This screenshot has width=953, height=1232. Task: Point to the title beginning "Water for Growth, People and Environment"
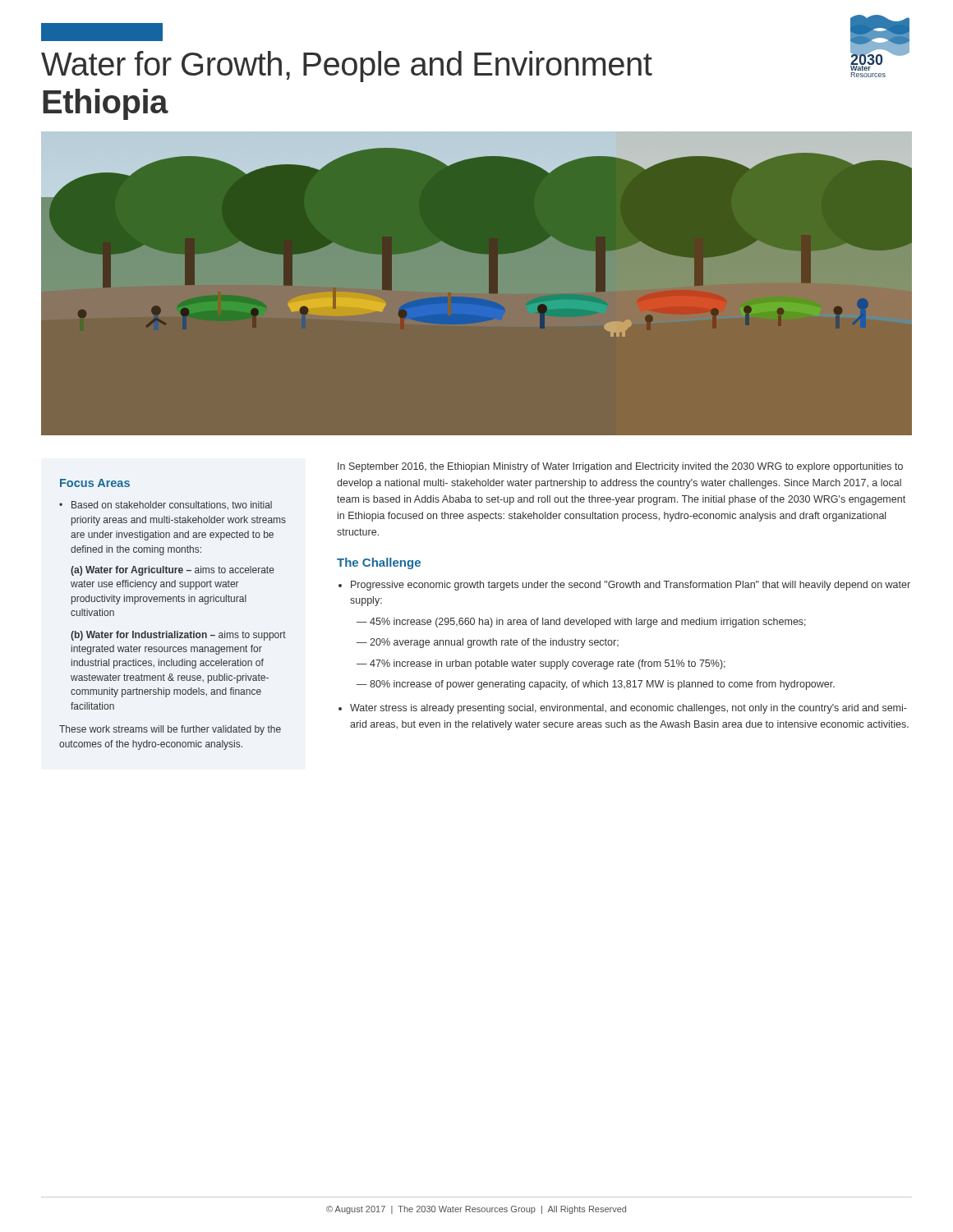(421, 83)
